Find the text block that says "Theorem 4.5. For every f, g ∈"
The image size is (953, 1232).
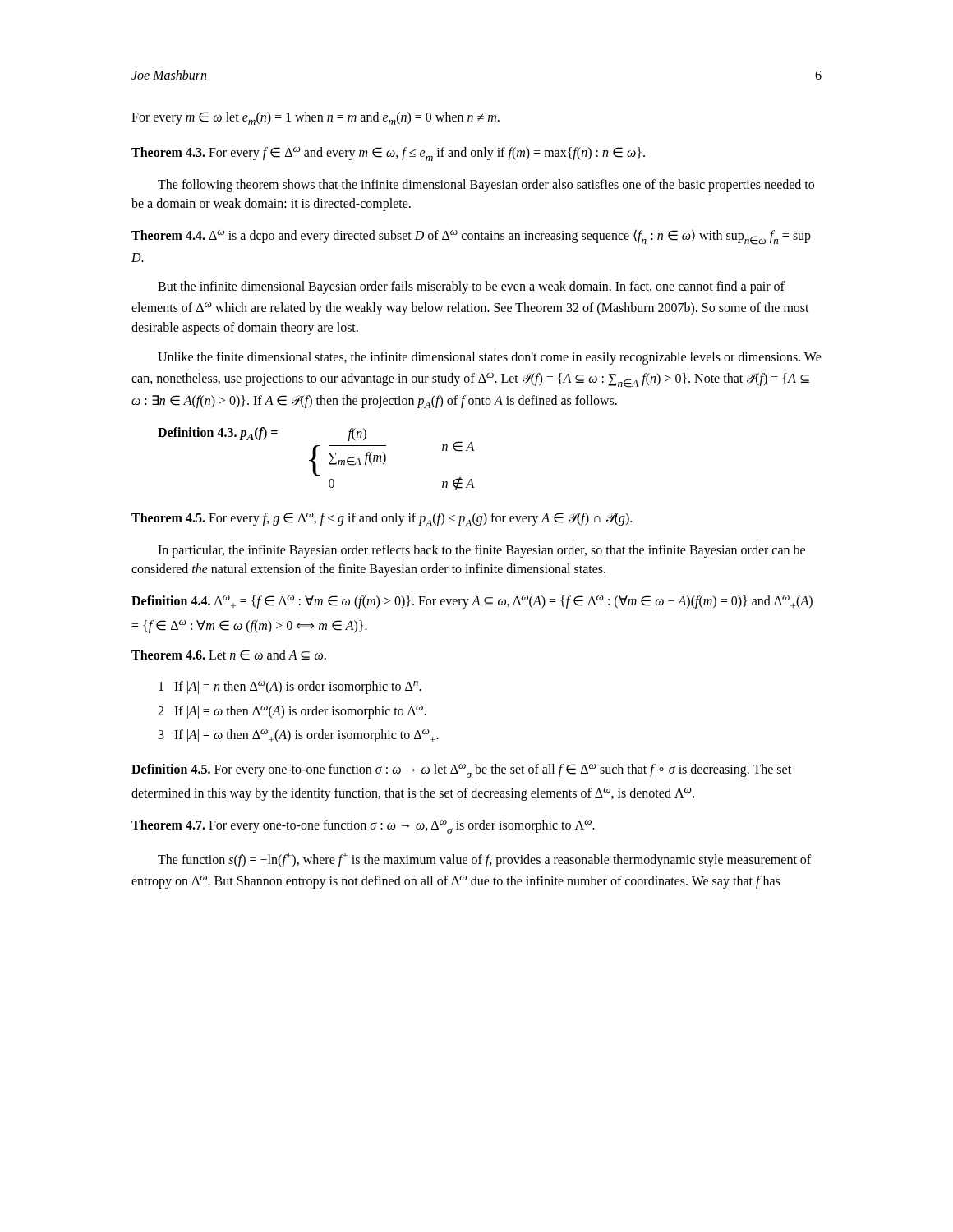(x=476, y=518)
